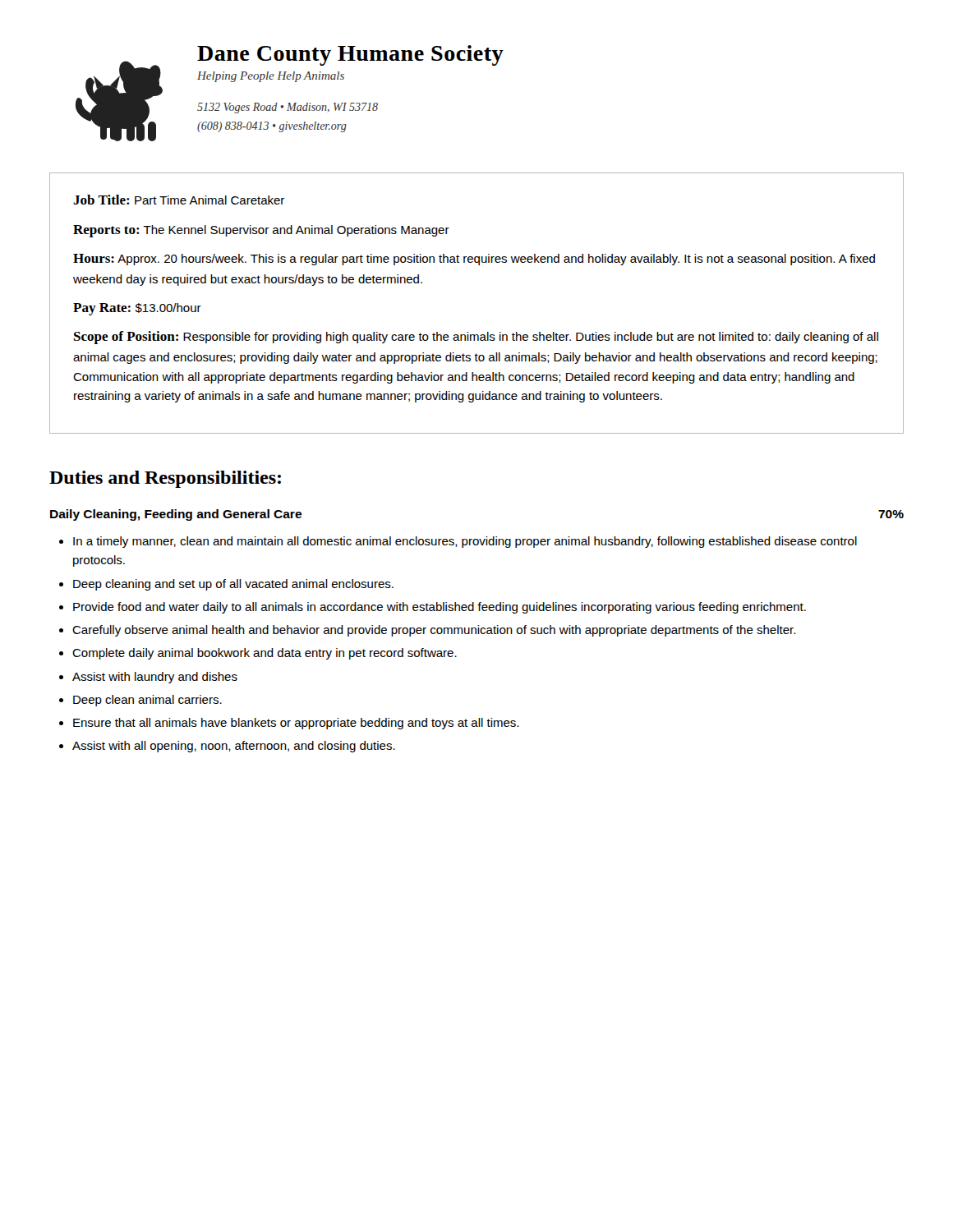The width and height of the screenshot is (953, 1232).
Task: Point to the text starting "Deep clean animal"
Action: point(147,699)
